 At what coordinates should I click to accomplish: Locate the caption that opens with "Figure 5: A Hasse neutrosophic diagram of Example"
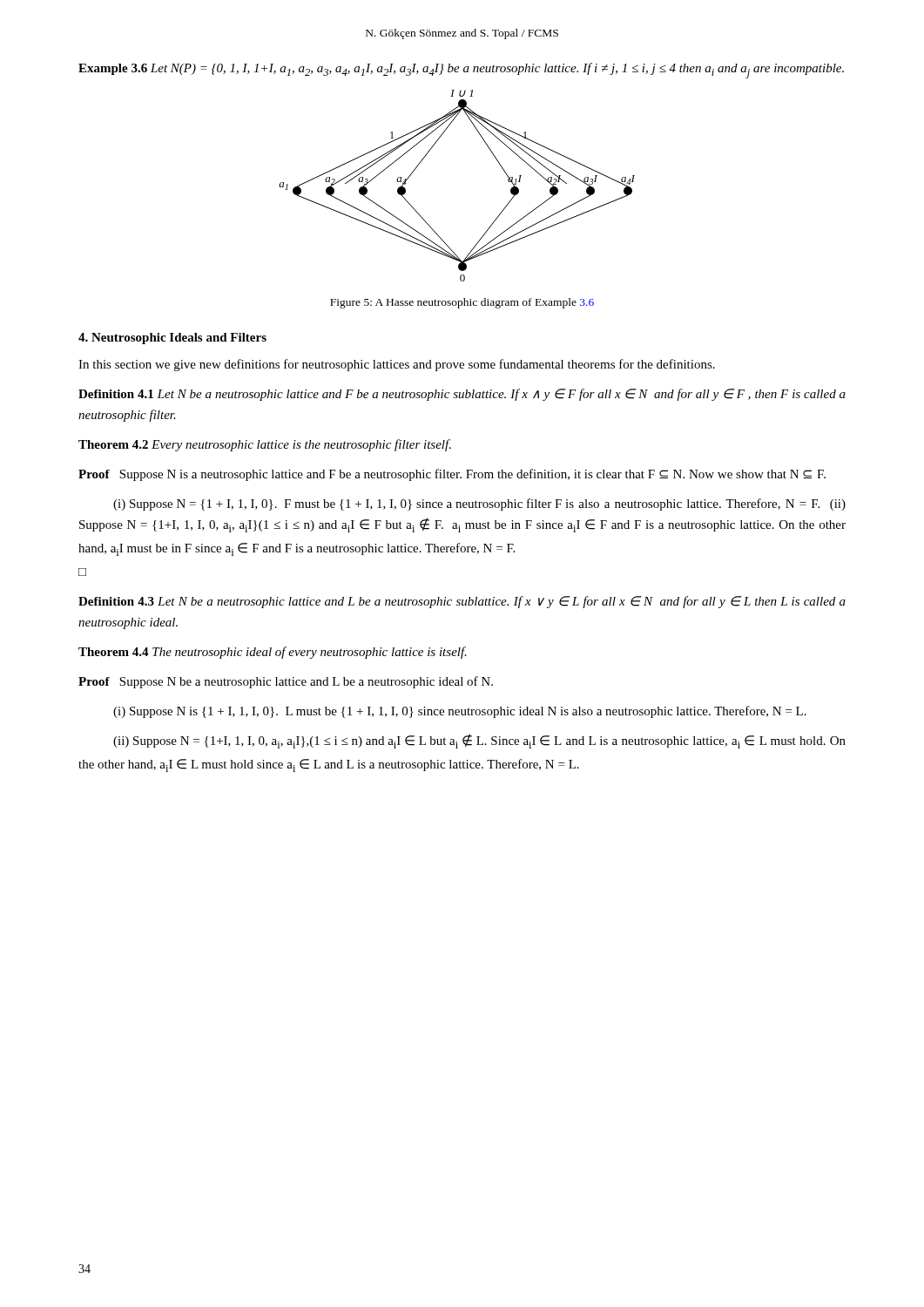click(x=462, y=302)
